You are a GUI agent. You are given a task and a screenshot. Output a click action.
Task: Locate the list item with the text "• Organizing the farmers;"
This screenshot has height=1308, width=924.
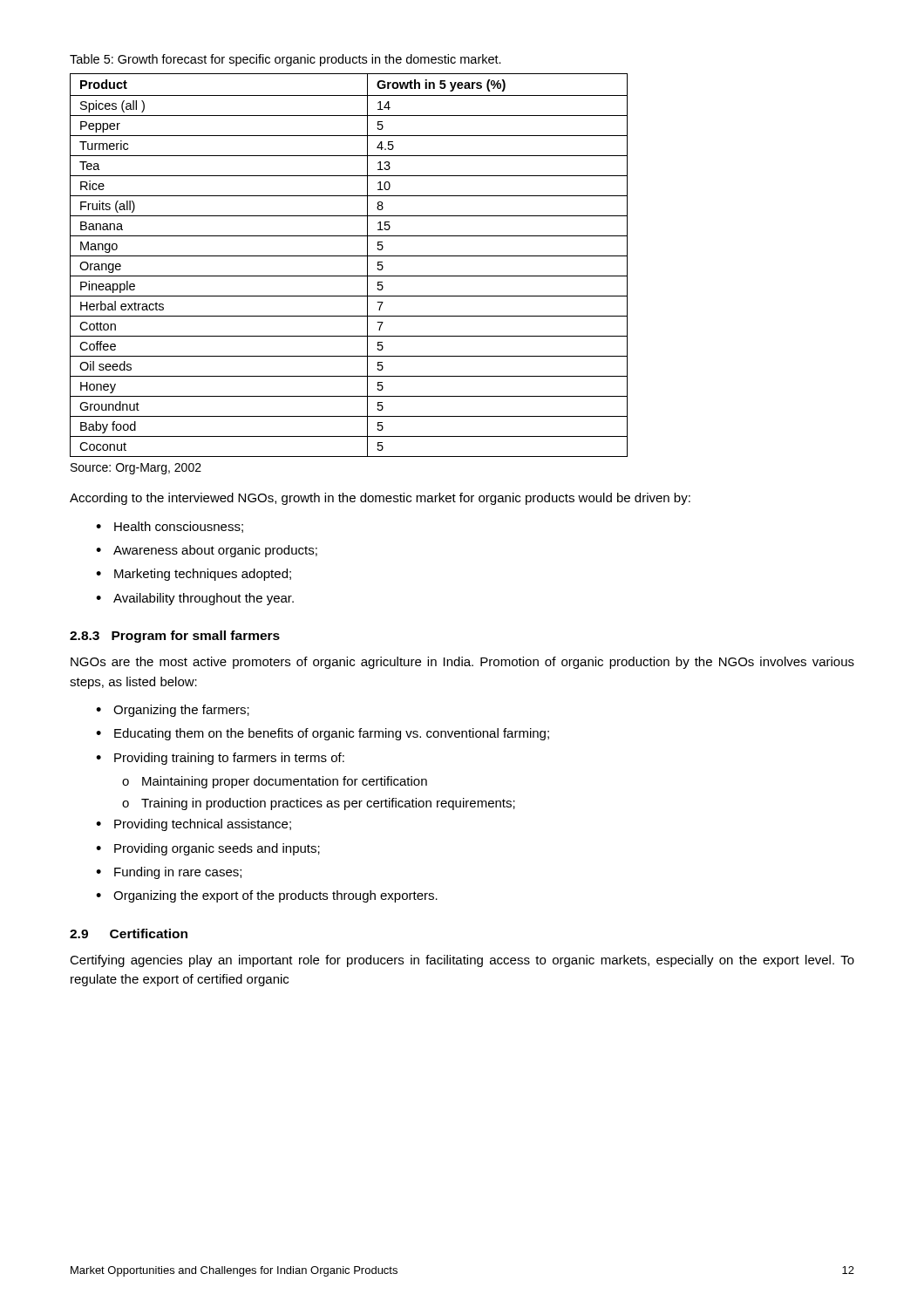pos(173,711)
